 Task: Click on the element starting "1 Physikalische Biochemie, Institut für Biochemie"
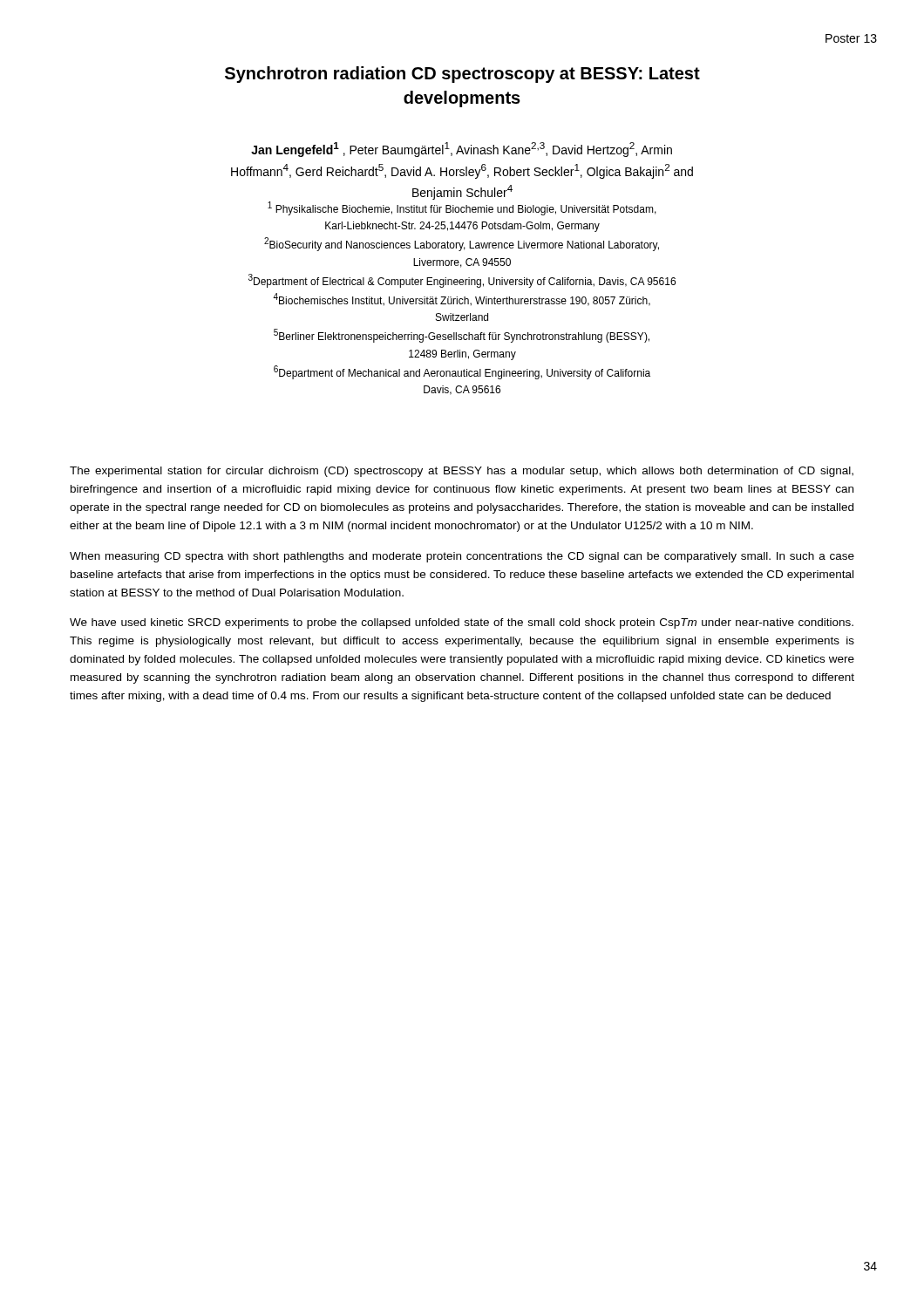click(x=462, y=299)
